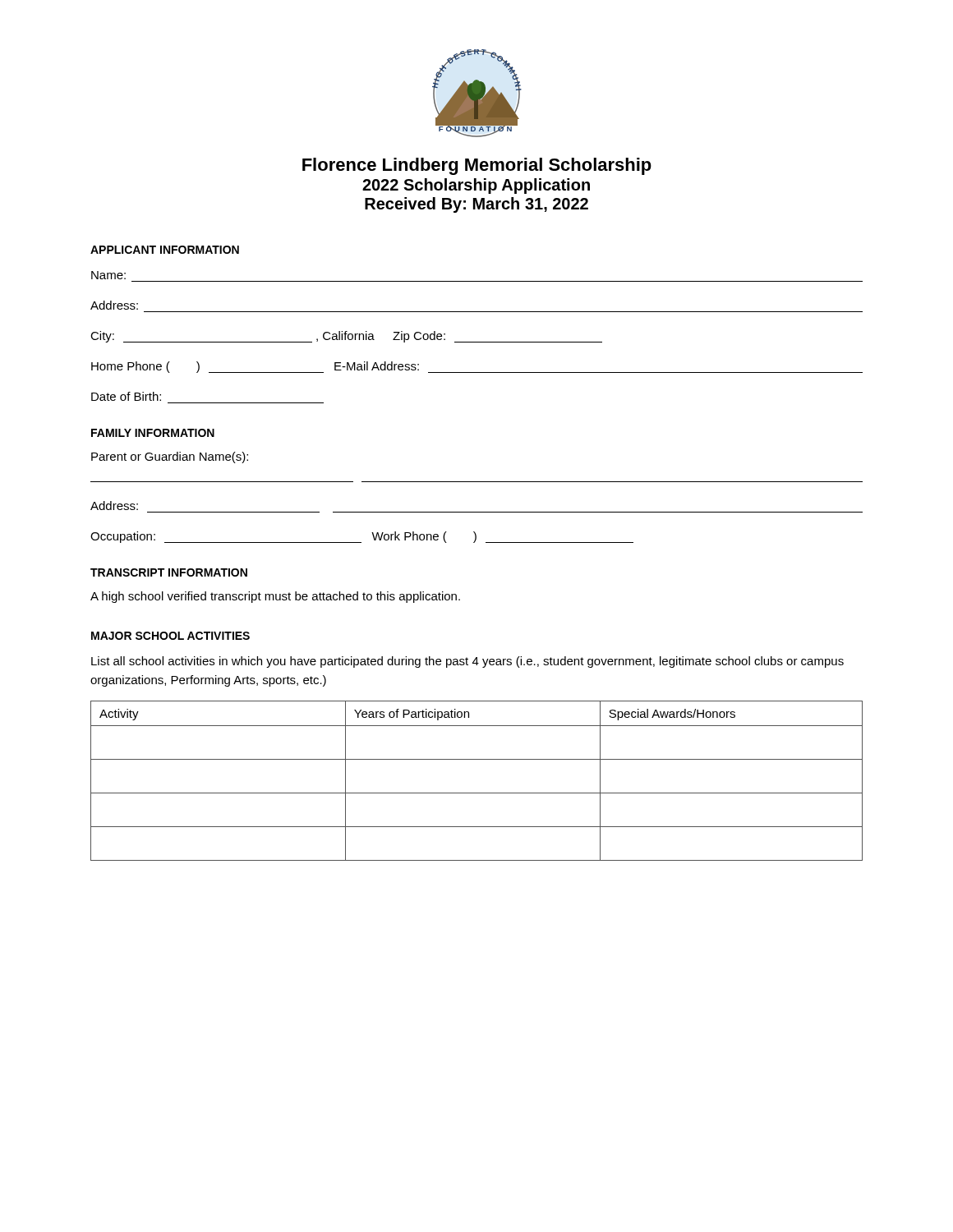Locate the text that reads "Occupation: Work Phone ( )"
Viewport: 953px width, 1232px height.
coord(362,535)
